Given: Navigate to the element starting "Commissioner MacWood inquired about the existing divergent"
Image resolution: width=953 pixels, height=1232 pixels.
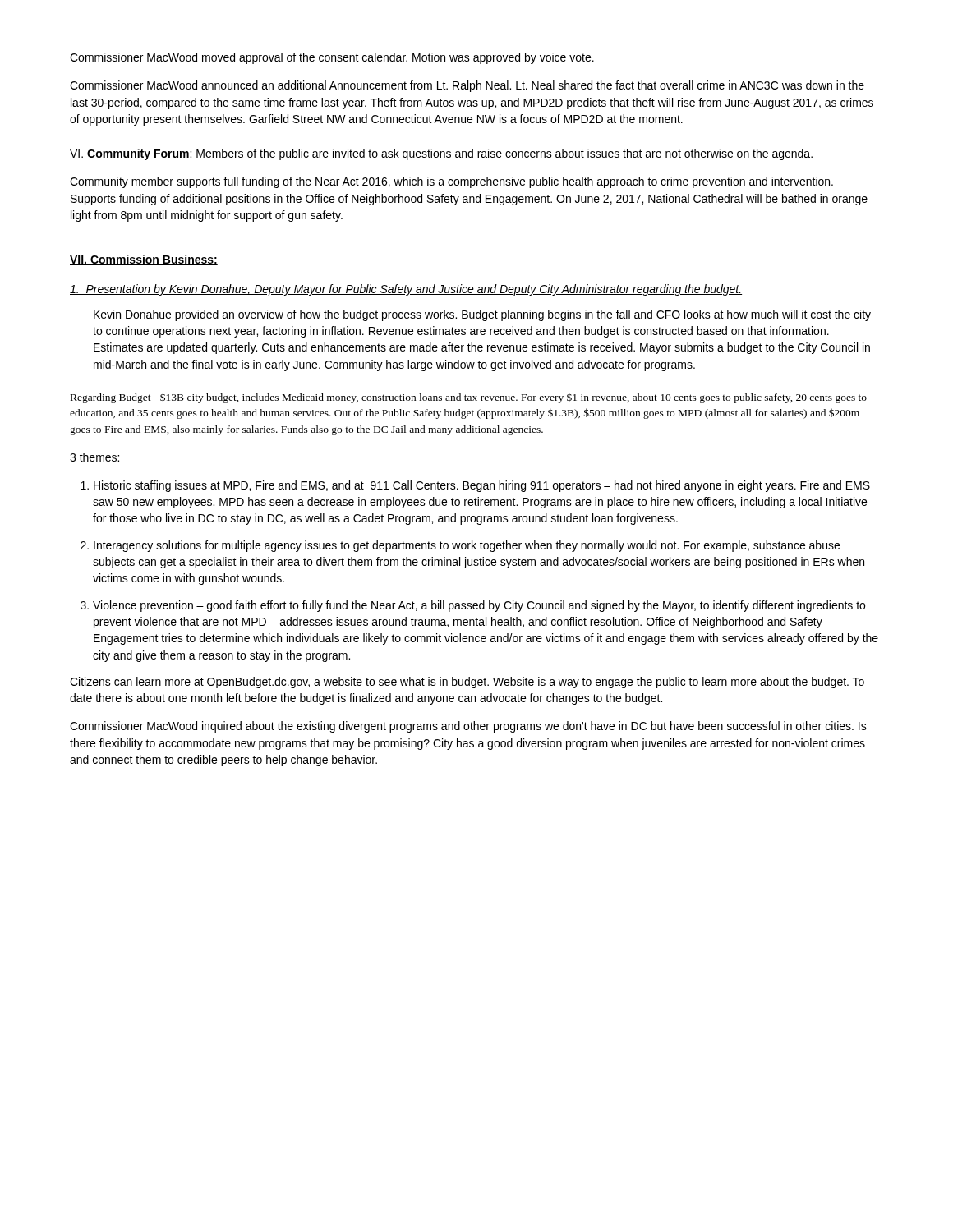Looking at the screenshot, I should 468,743.
